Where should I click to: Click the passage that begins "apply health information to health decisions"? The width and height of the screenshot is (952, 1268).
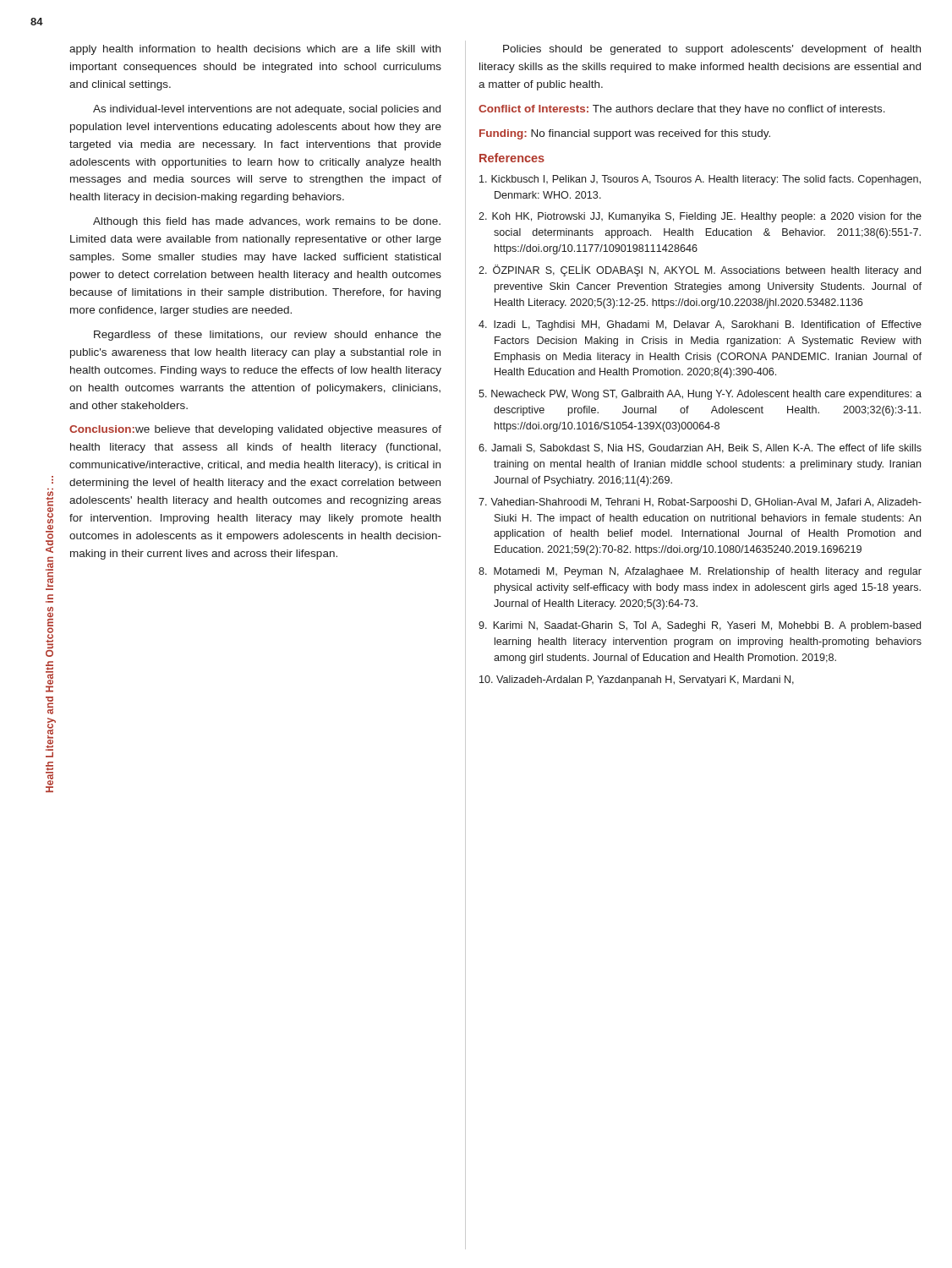(255, 302)
